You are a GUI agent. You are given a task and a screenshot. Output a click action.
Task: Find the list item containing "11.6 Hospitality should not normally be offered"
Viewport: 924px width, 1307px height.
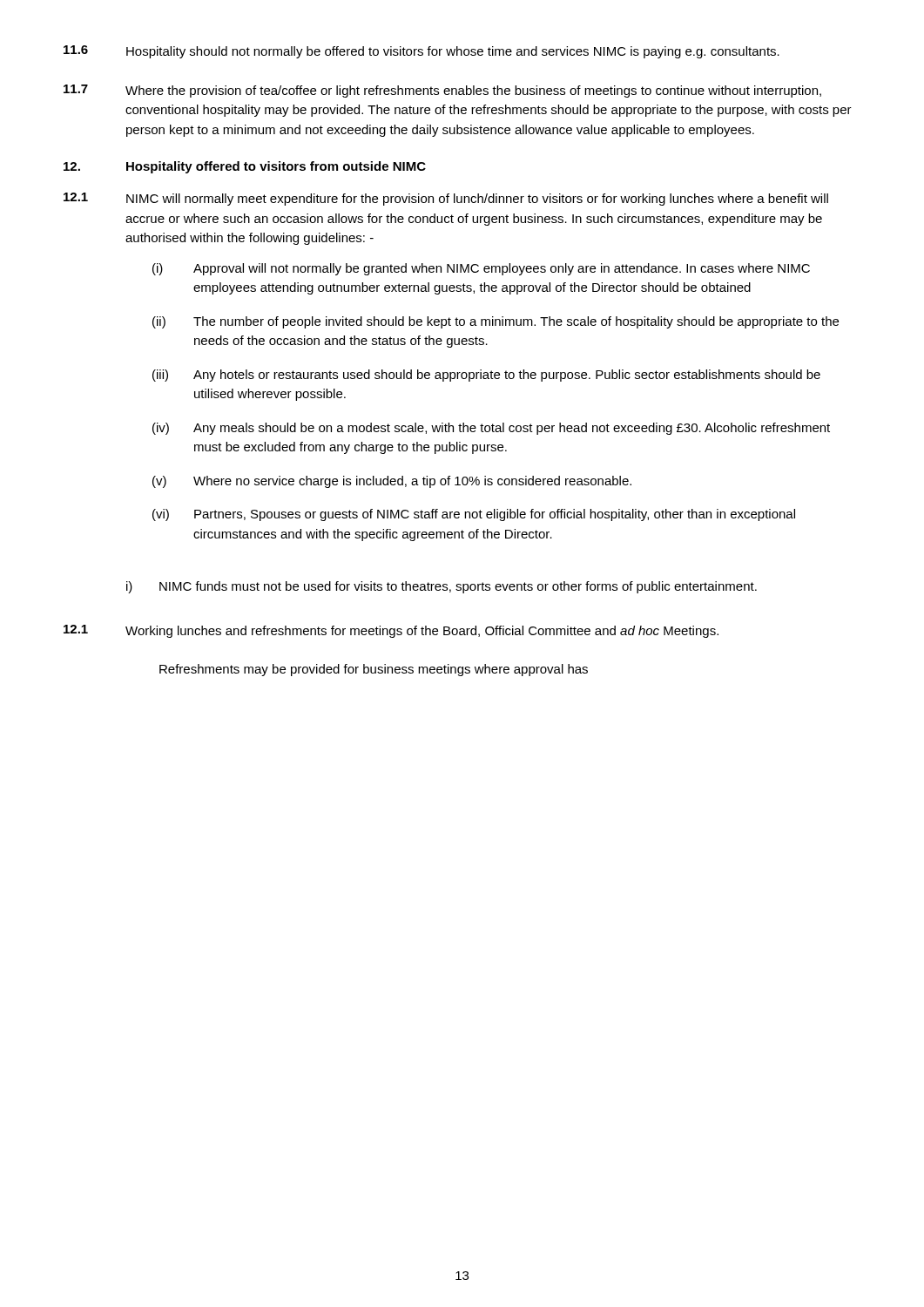click(462, 52)
